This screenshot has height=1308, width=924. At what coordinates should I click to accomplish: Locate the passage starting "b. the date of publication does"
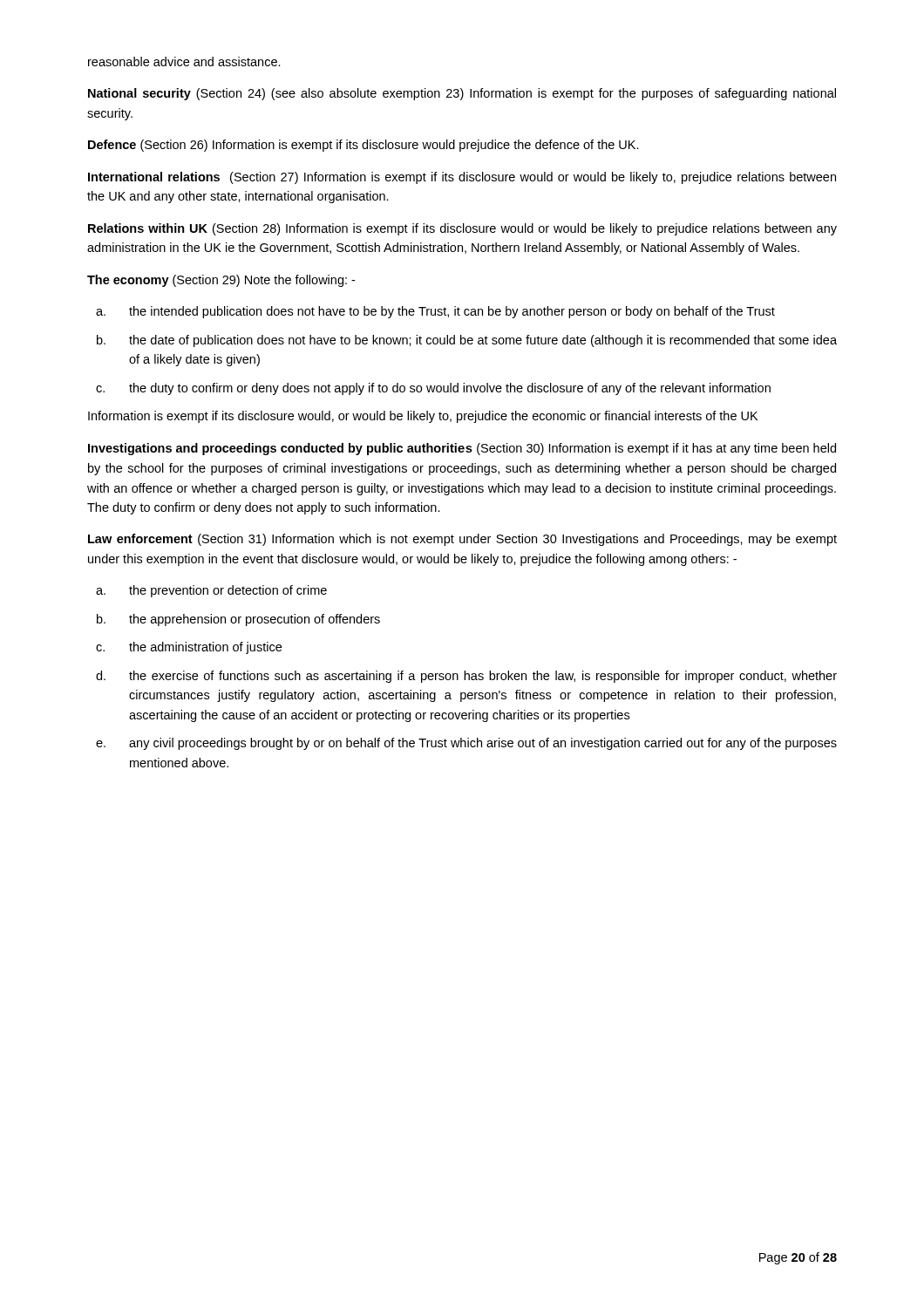point(462,350)
